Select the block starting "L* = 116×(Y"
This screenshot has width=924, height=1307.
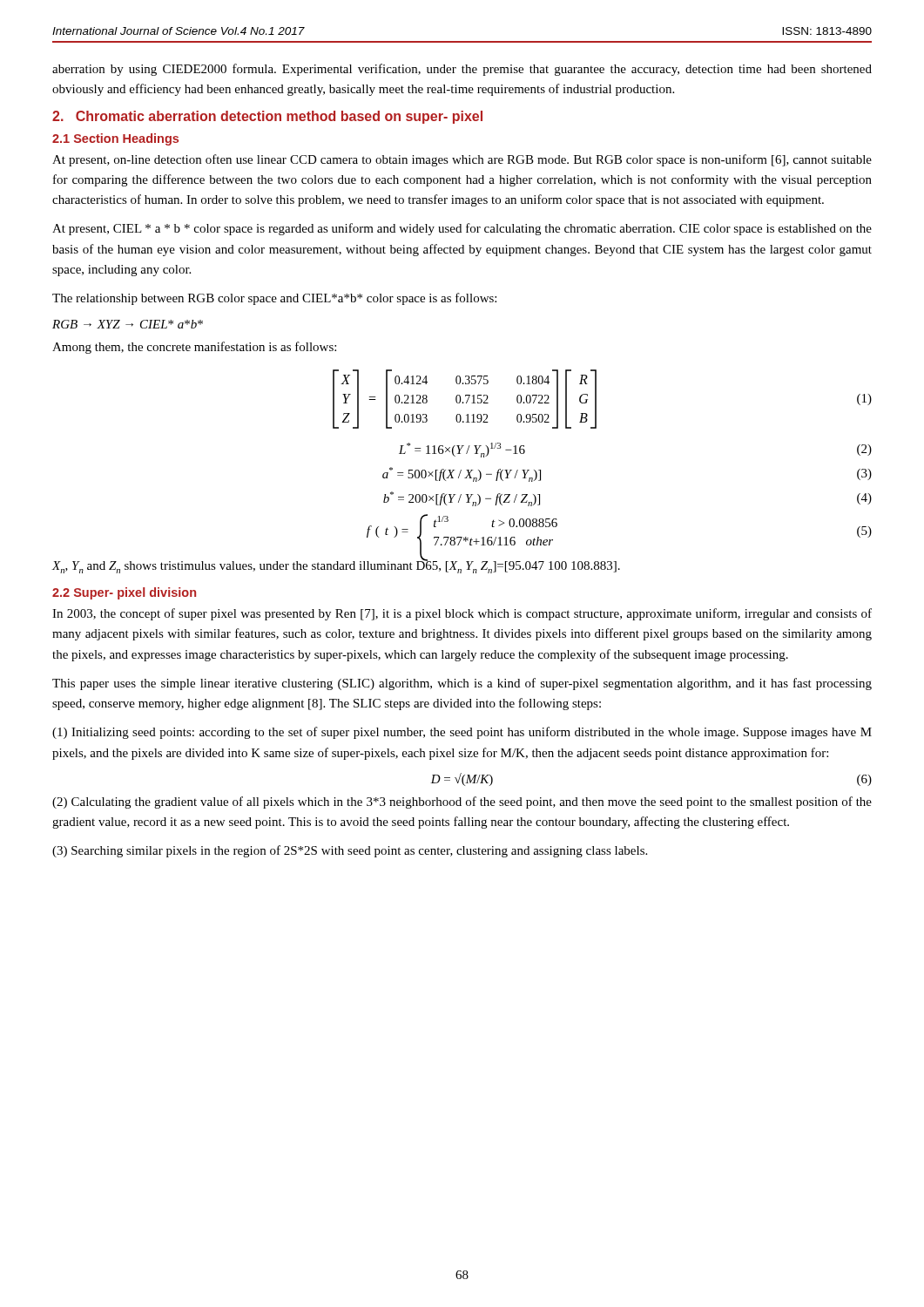point(460,450)
